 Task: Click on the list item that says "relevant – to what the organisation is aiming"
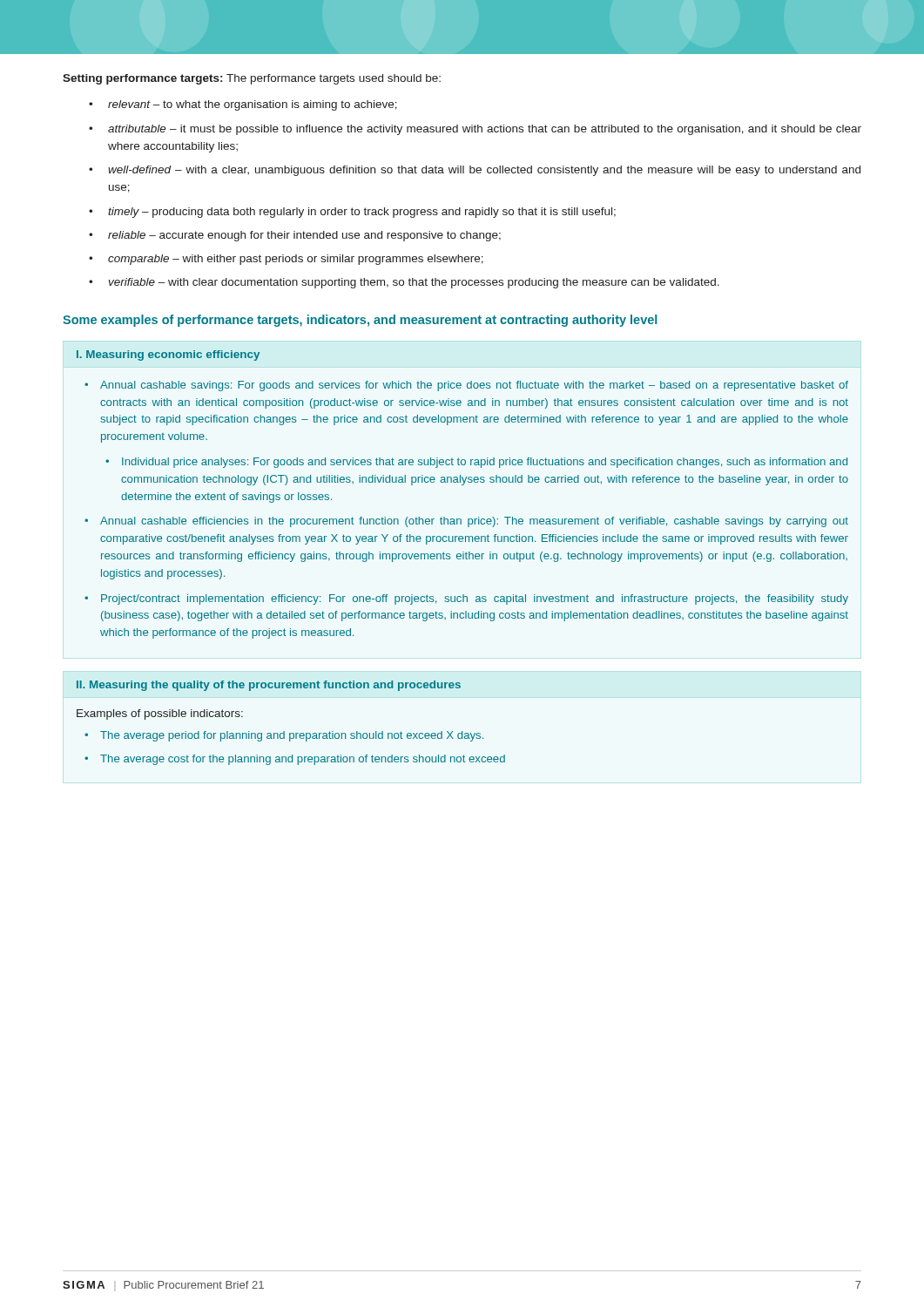coord(243,105)
